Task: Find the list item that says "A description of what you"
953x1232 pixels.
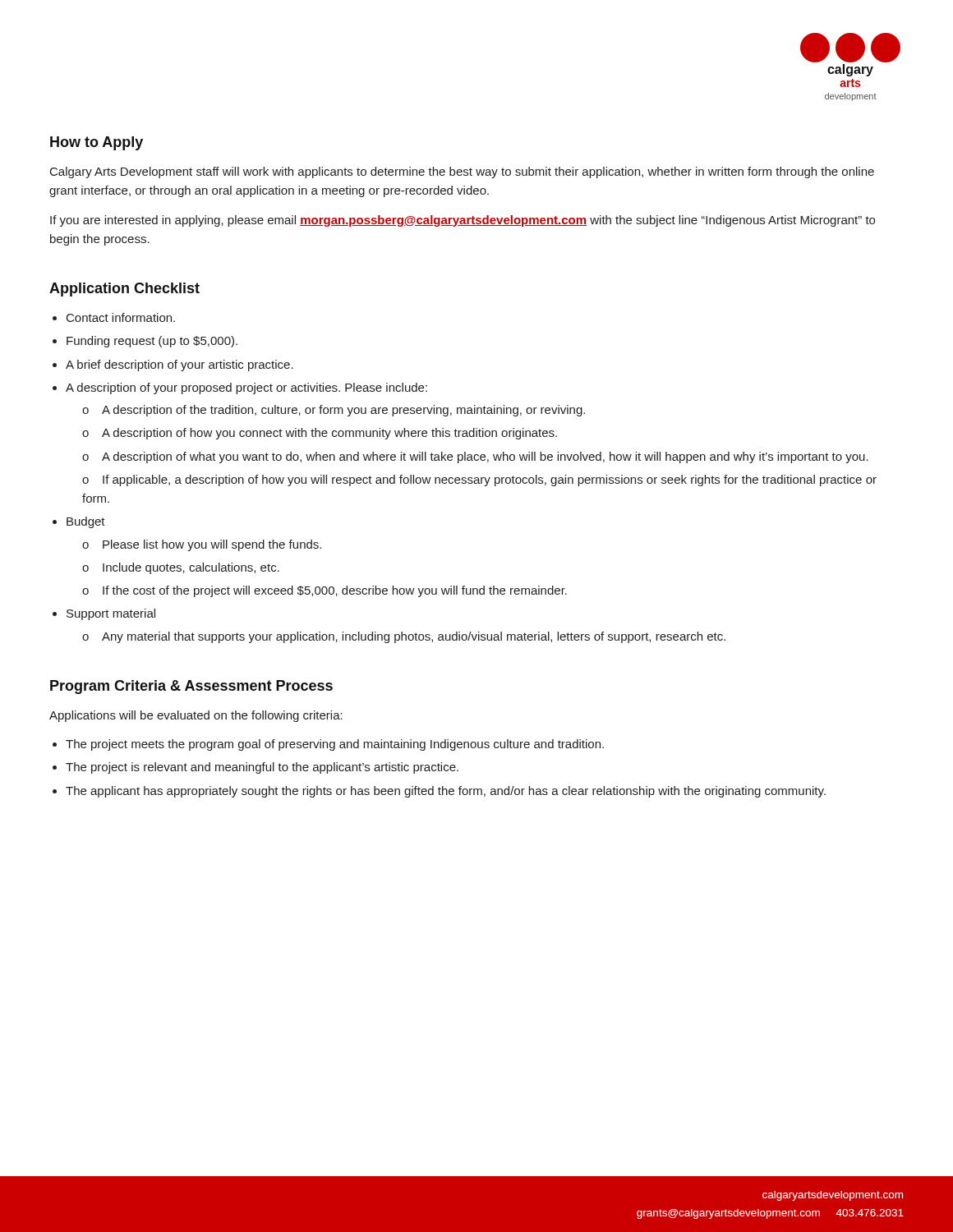Action: point(493,456)
